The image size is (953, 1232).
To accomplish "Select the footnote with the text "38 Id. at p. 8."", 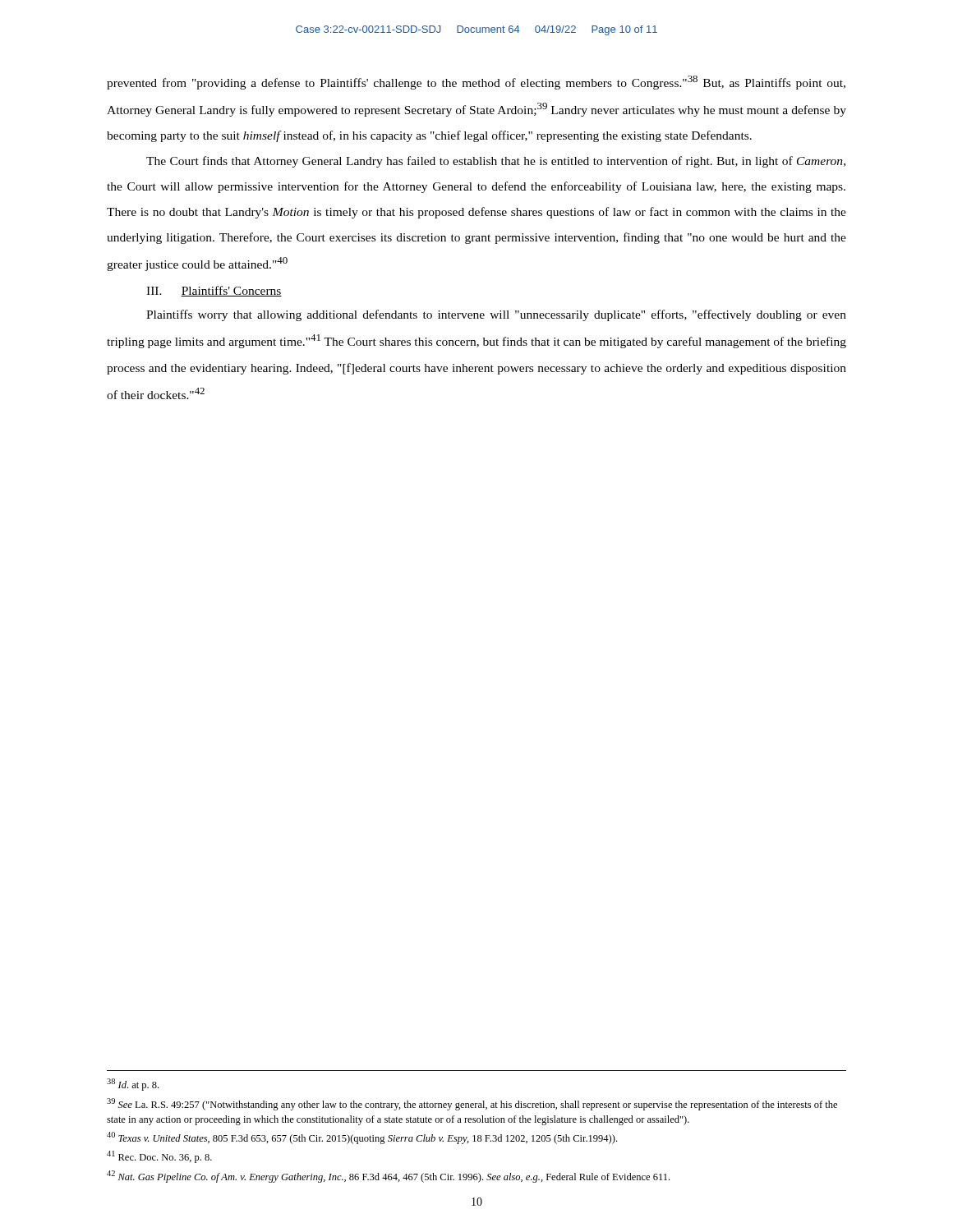I will coord(133,1084).
